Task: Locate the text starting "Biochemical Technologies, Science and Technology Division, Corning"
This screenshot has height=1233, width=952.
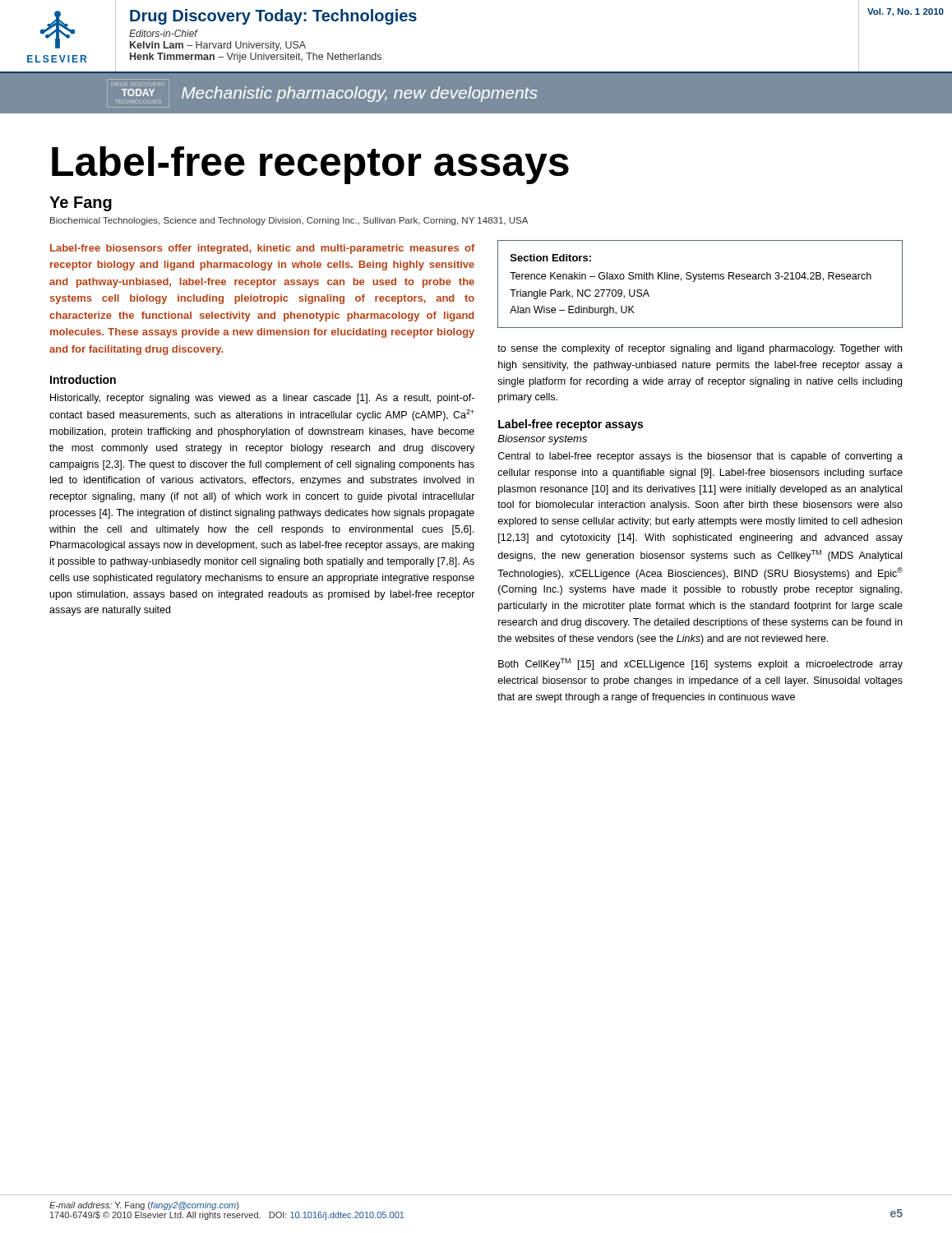Action: point(289,220)
